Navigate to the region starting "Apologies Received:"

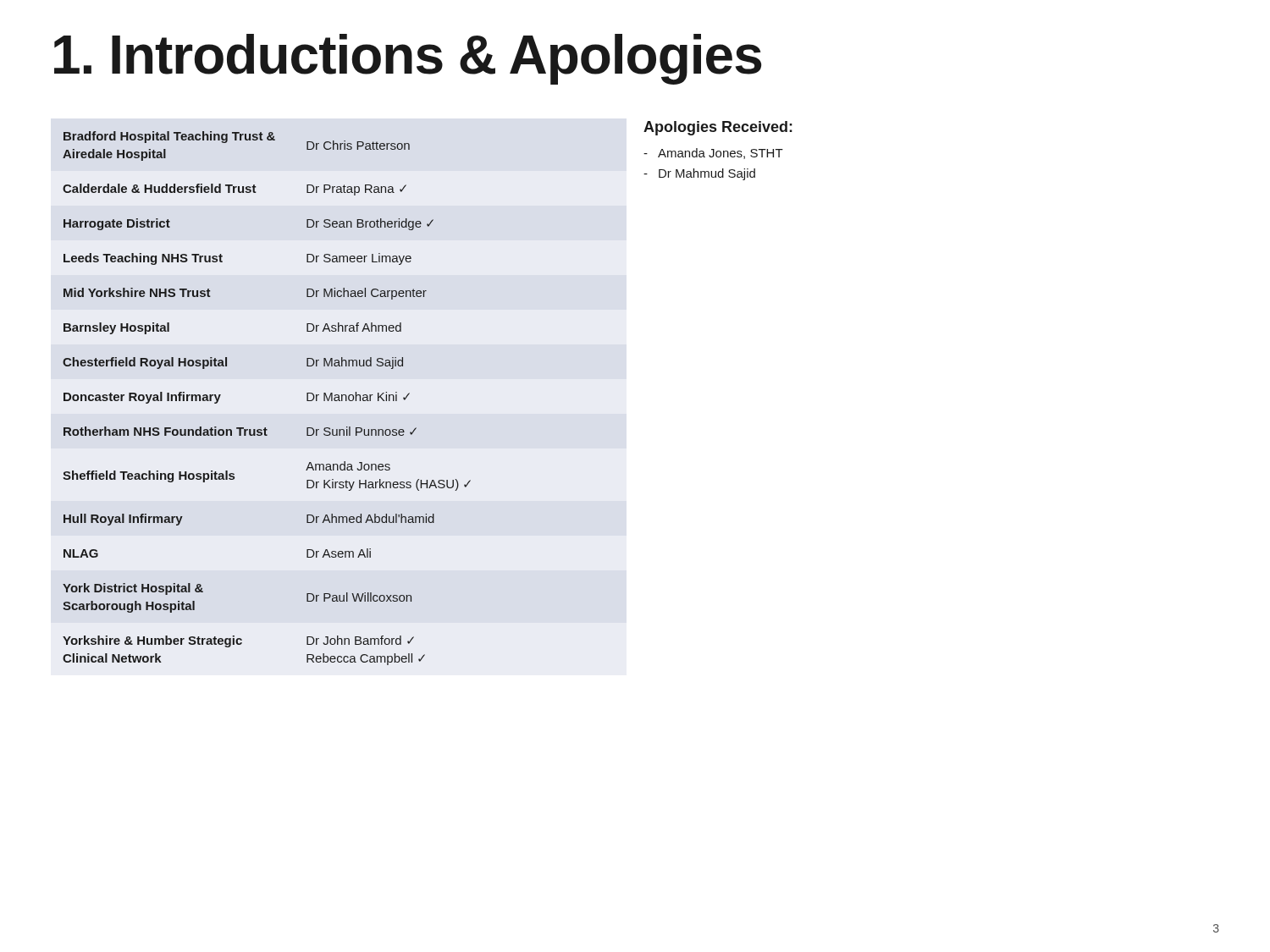coord(718,127)
